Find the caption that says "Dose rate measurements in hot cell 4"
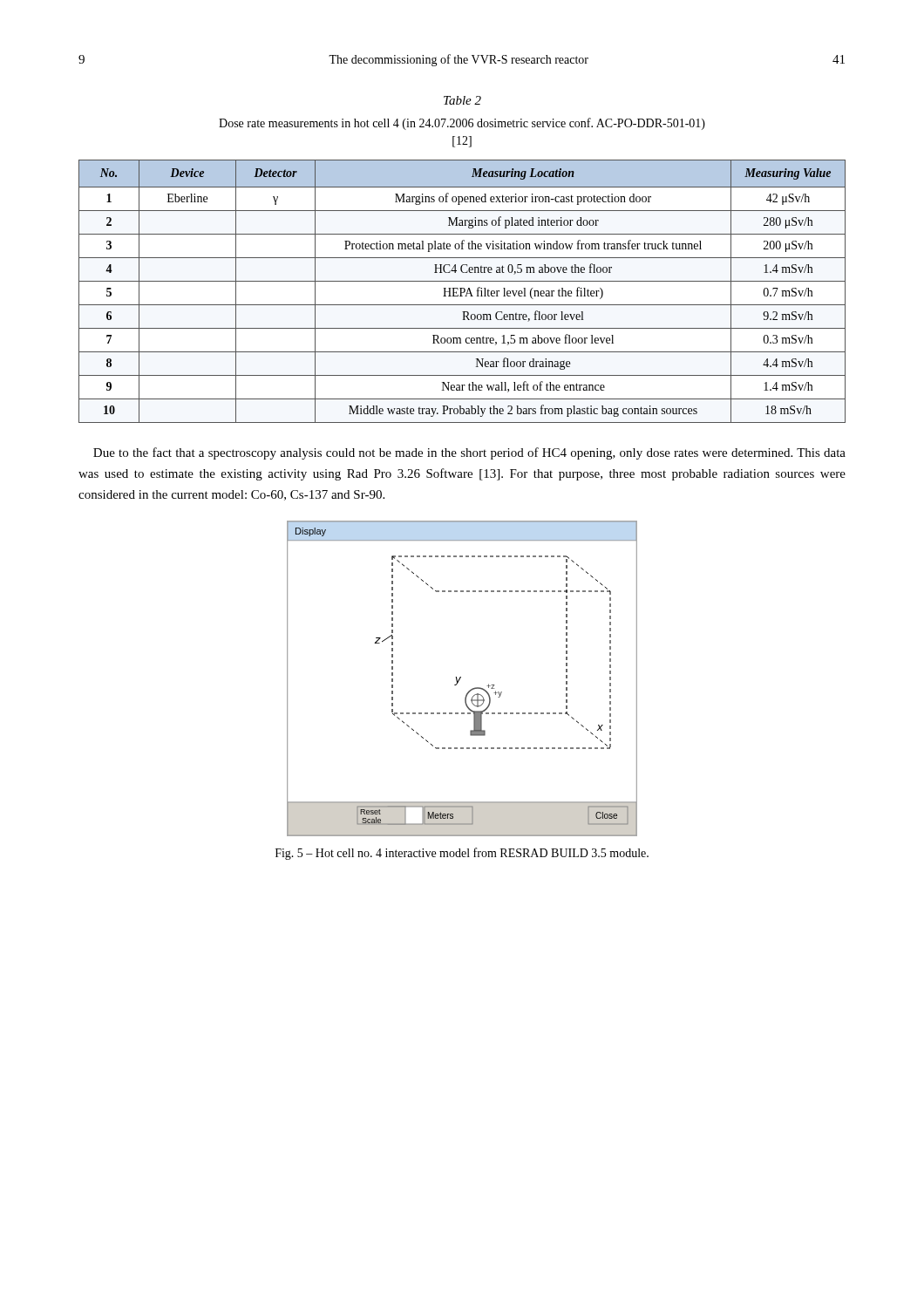This screenshot has width=924, height=1308. [x=462, y=132]
